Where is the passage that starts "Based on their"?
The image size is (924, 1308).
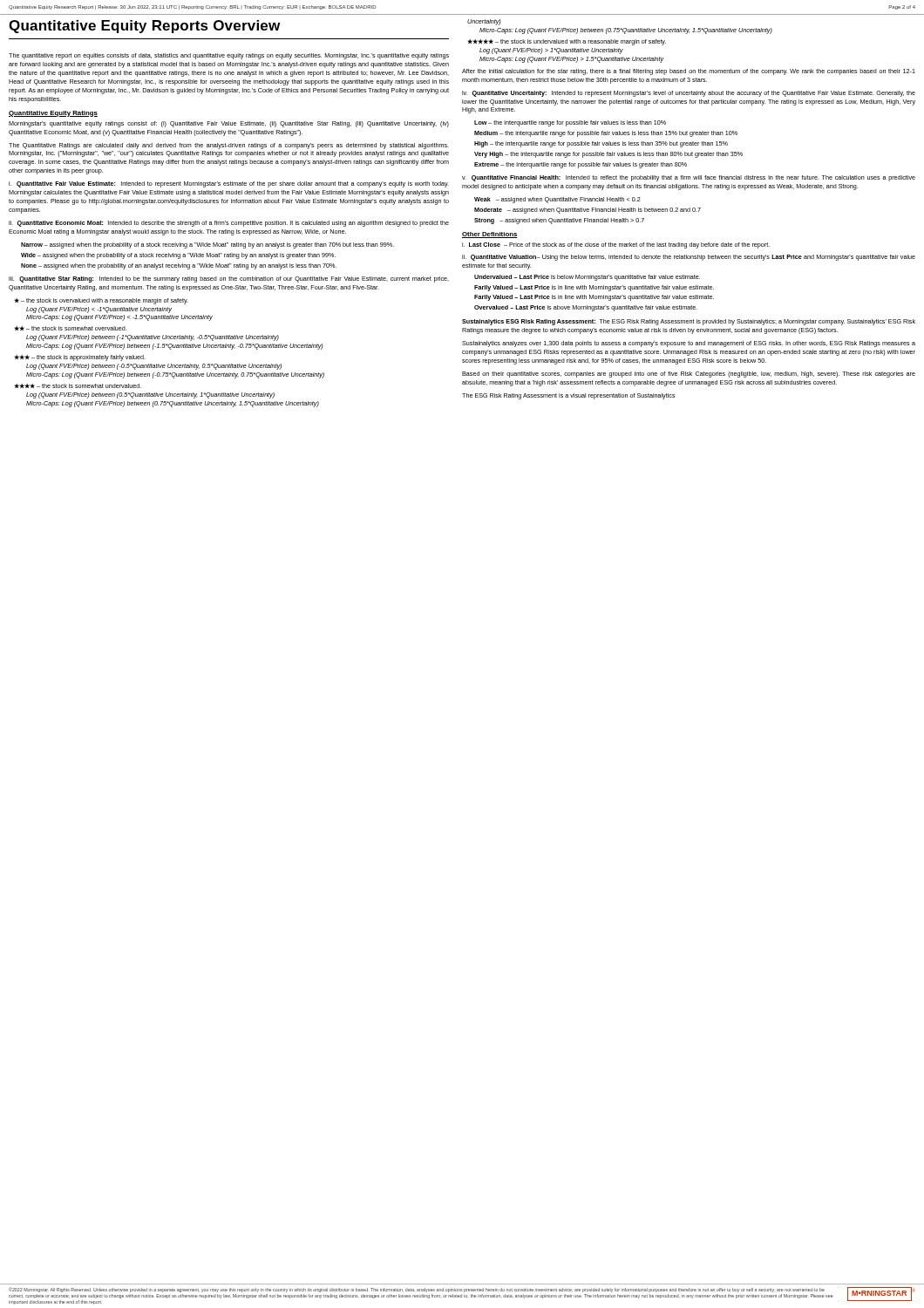coord(689,378)
